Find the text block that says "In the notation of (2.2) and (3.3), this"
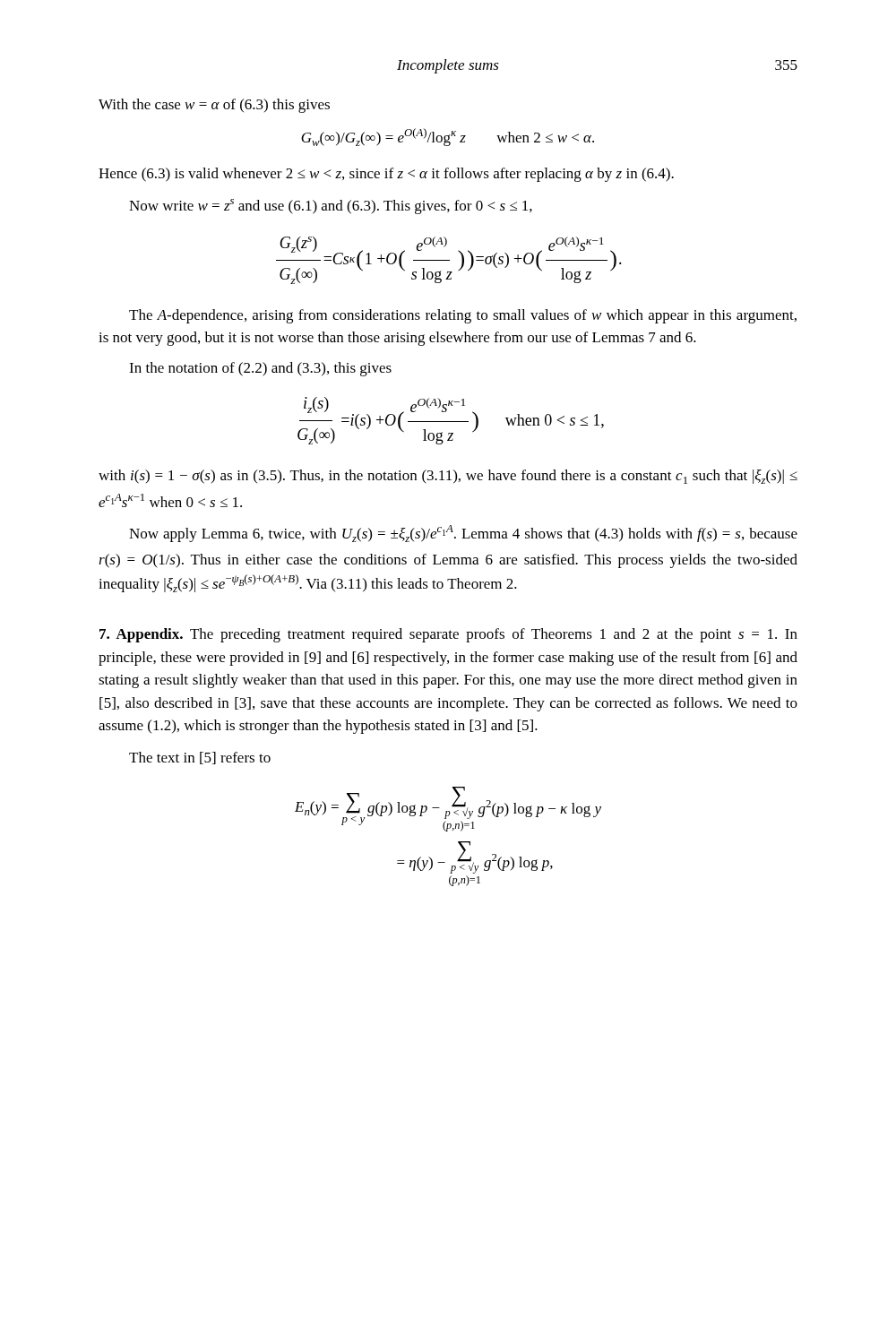This screenshot has width=896, height=1344. pyautogui.click(x=260, y=367)
